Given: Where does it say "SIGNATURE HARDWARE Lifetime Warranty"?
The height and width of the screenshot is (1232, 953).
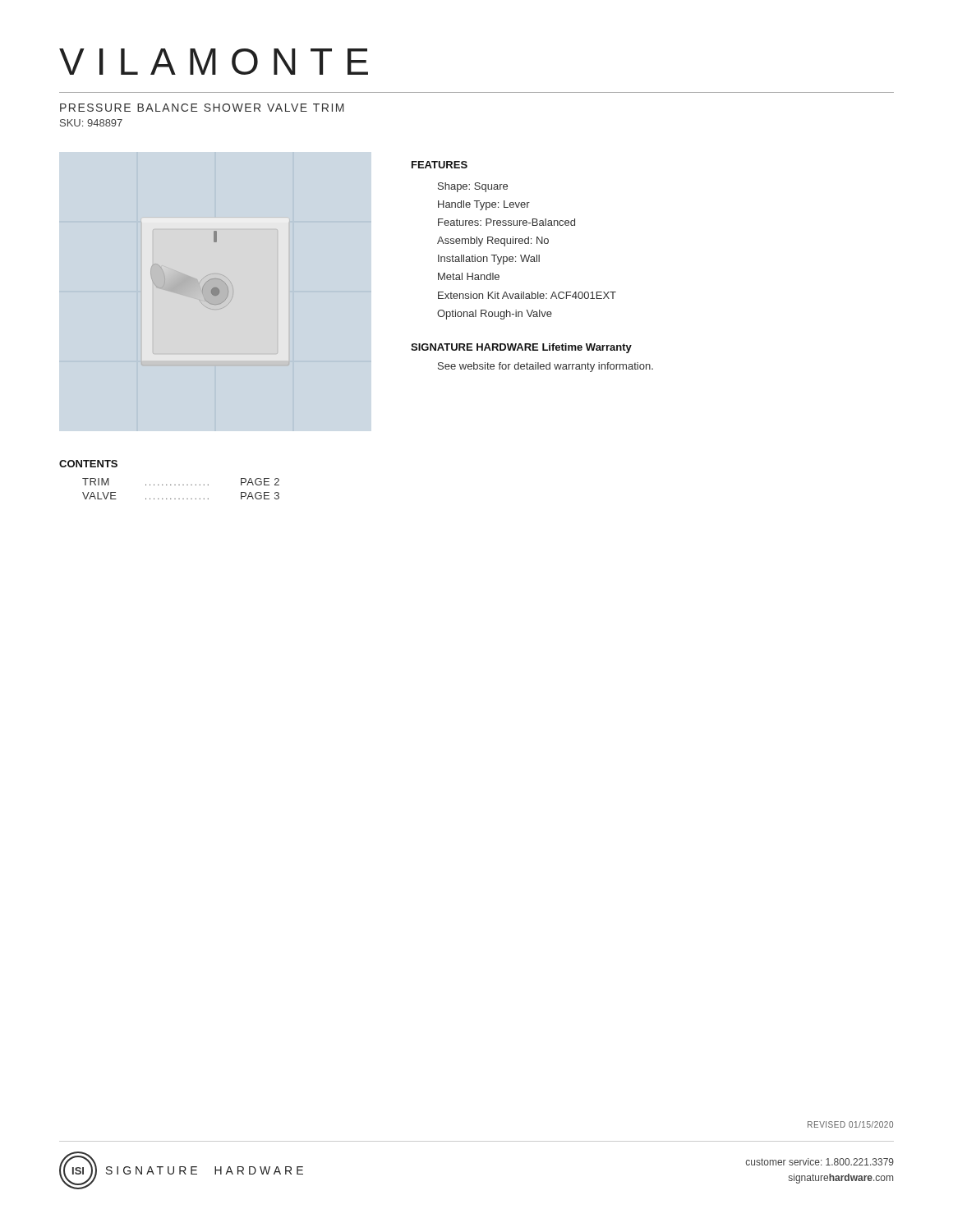Looking at the screenshot, I should point(521,348).
